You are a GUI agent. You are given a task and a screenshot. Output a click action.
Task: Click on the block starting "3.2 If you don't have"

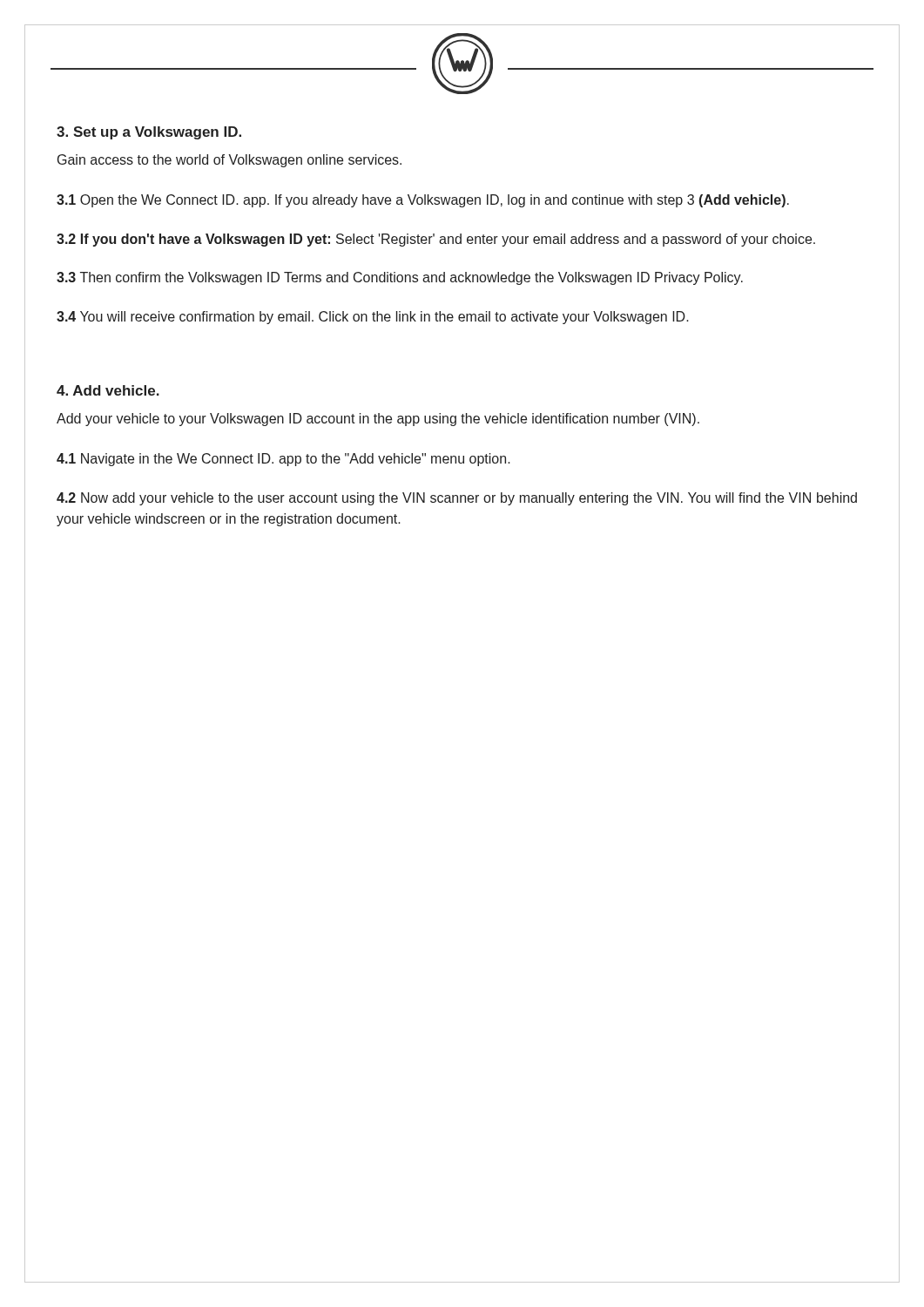click(436, 239)
